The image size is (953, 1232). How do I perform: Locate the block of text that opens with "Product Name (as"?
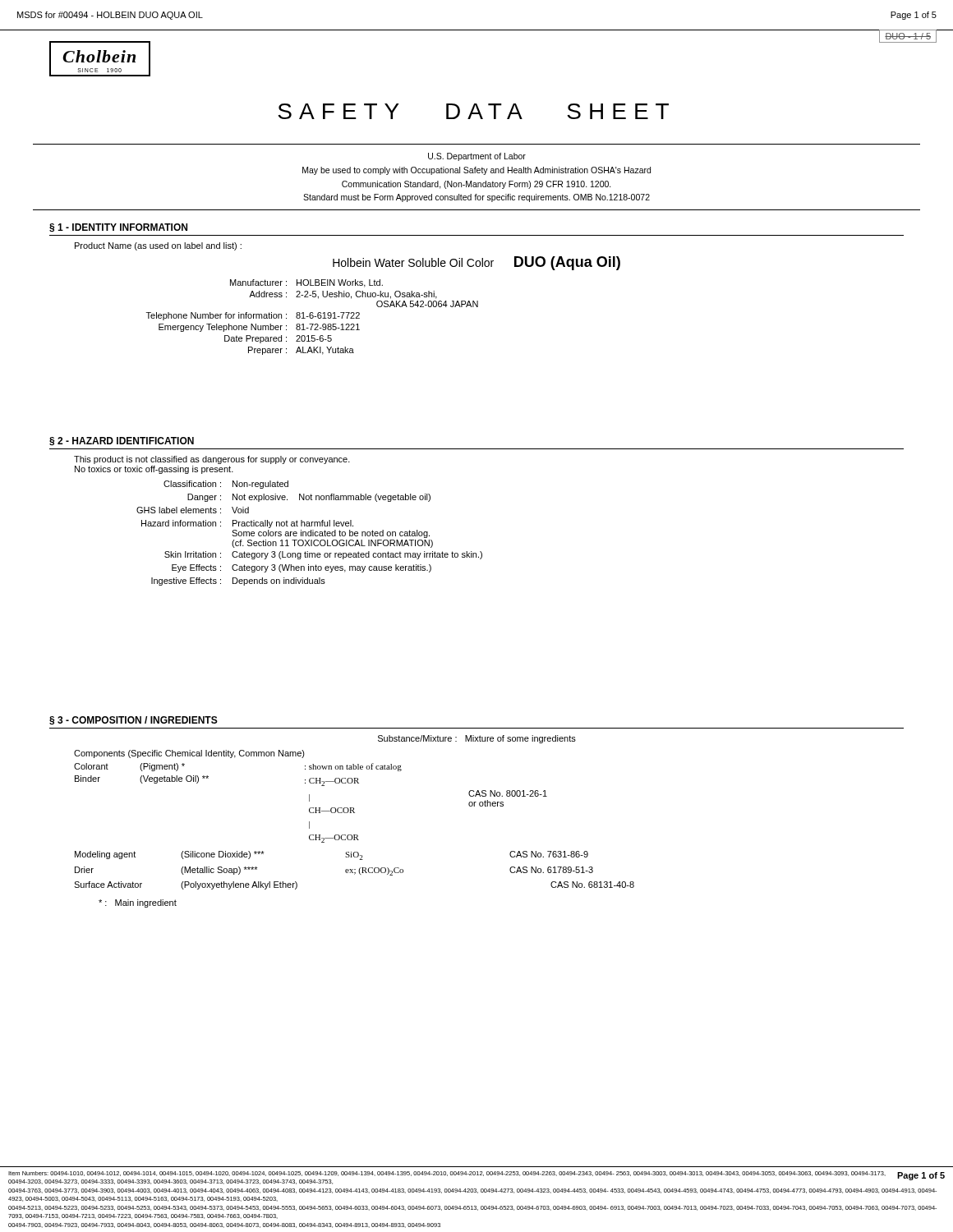click(x=158, y=246)
